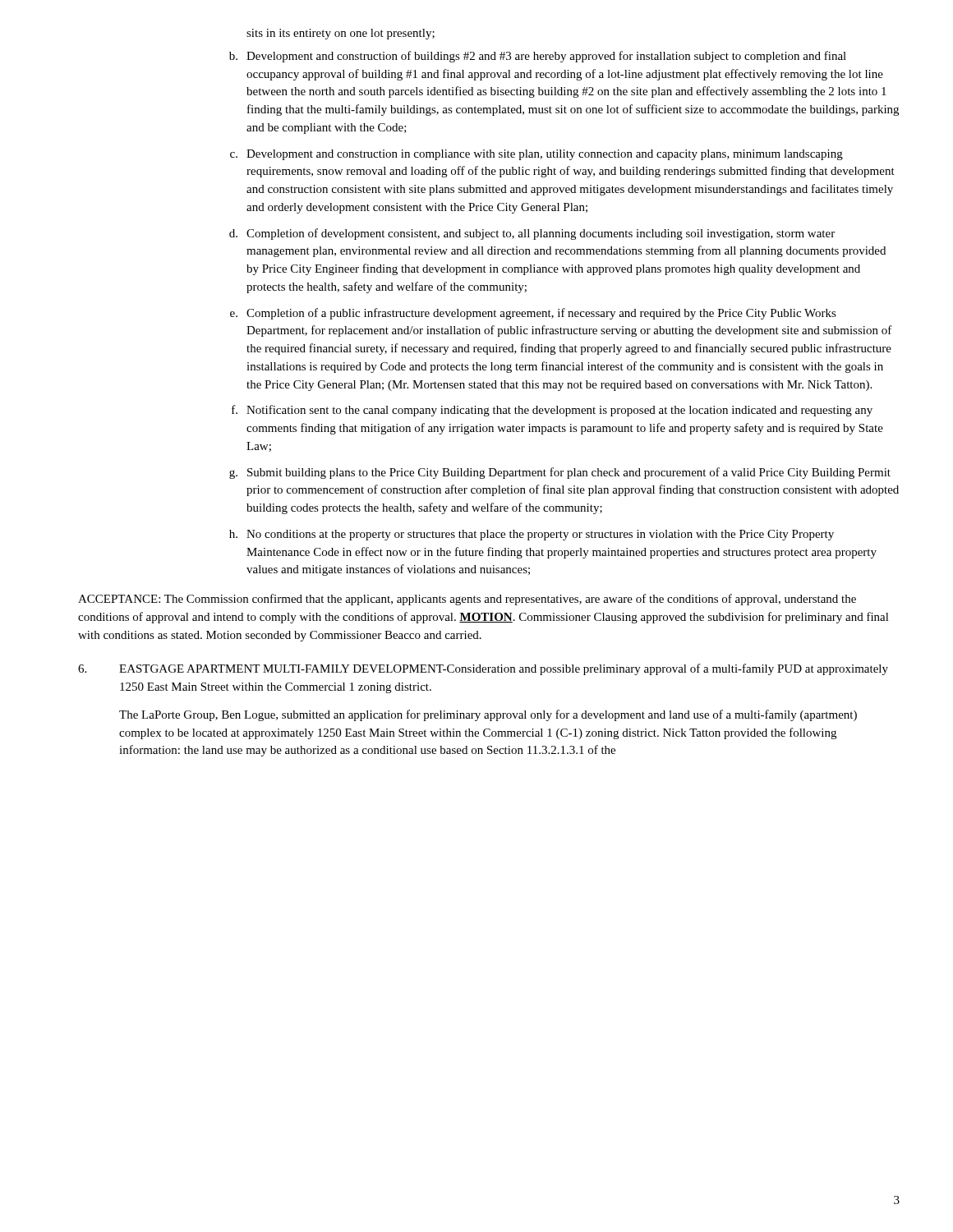Select the text starting "h. No conditions at"
This screenshot has height=1232, width=953.
pos(489,552)
